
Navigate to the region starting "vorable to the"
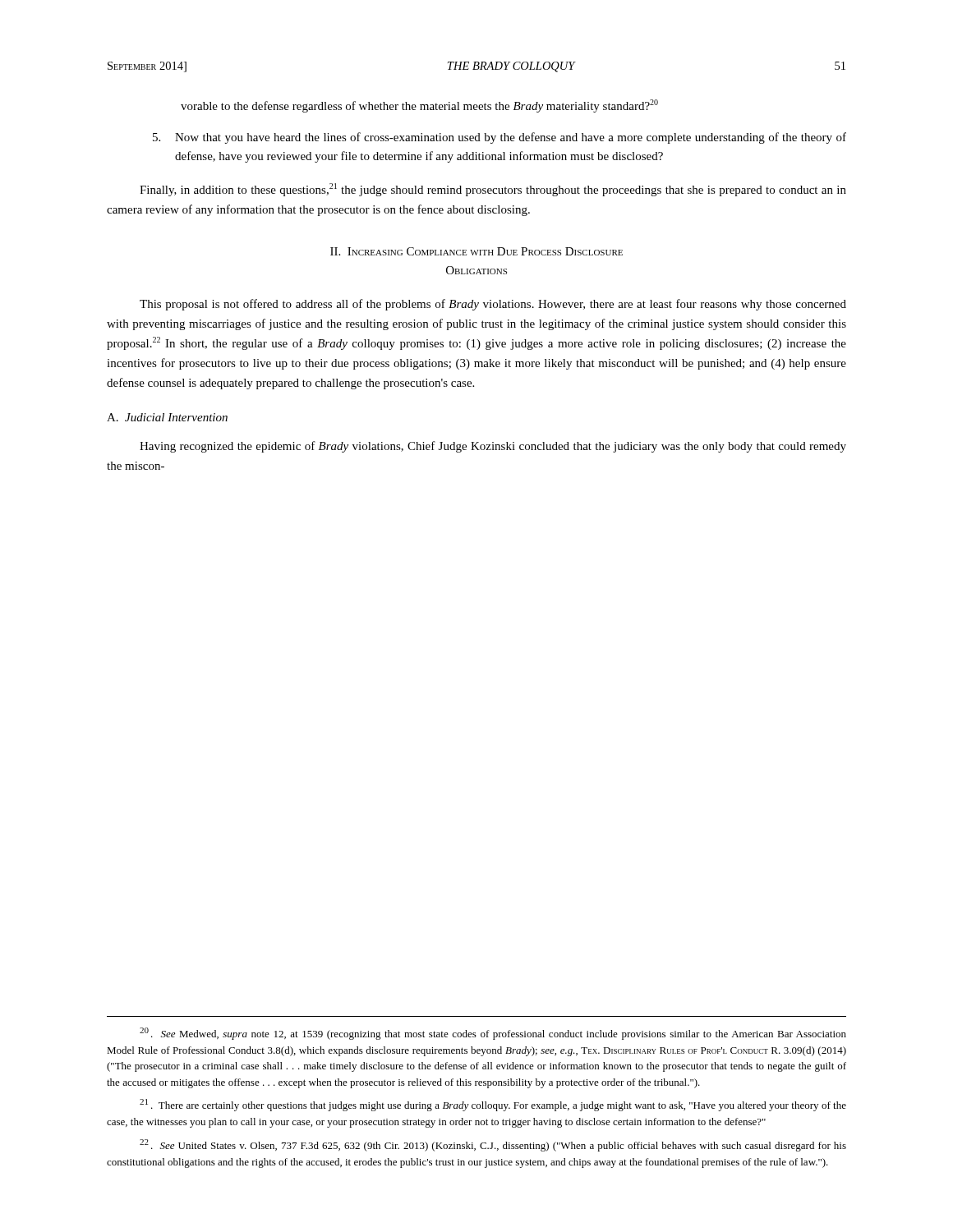tap(419, 105)
